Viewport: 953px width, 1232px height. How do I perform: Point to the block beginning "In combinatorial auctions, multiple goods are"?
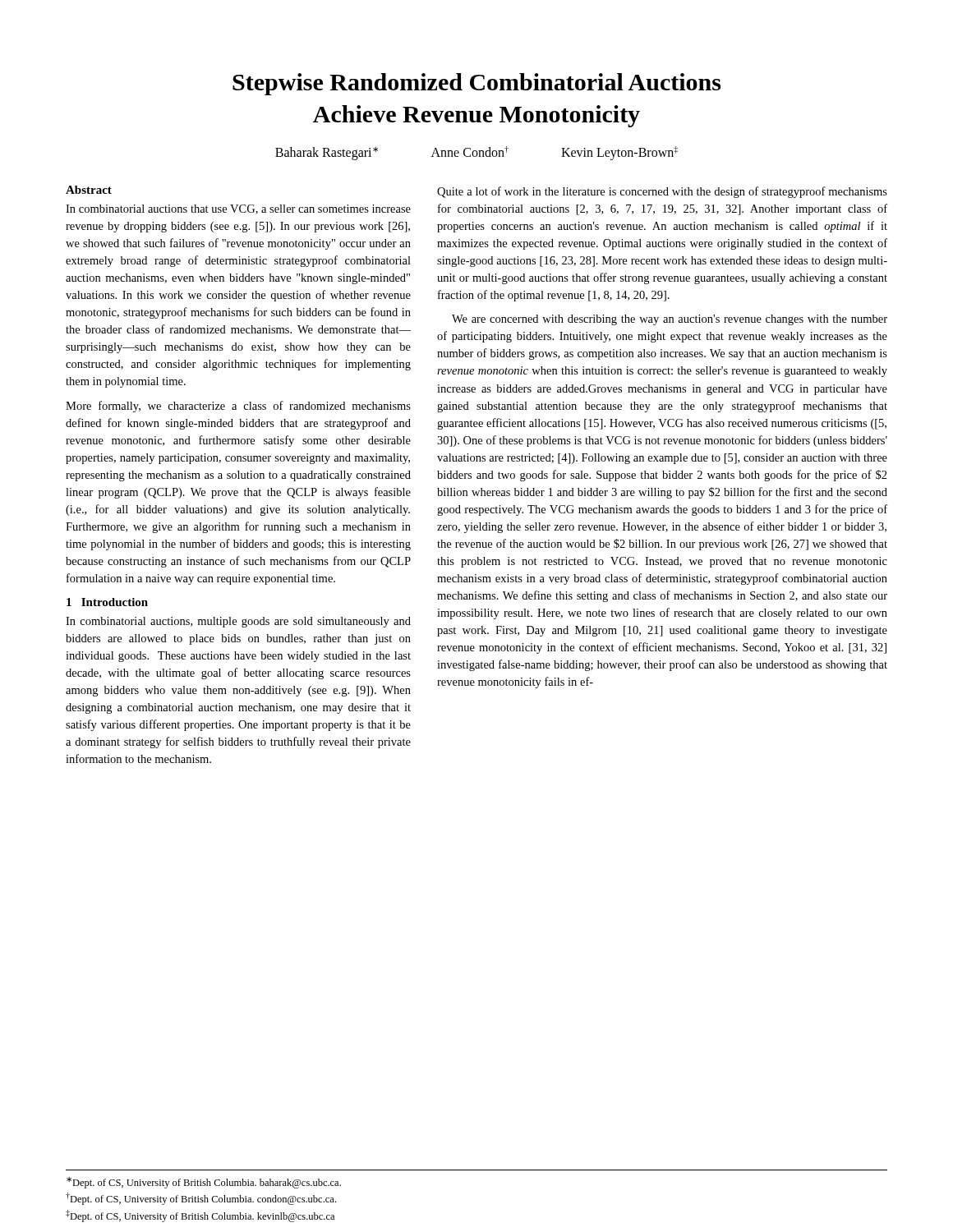[238, 690]
